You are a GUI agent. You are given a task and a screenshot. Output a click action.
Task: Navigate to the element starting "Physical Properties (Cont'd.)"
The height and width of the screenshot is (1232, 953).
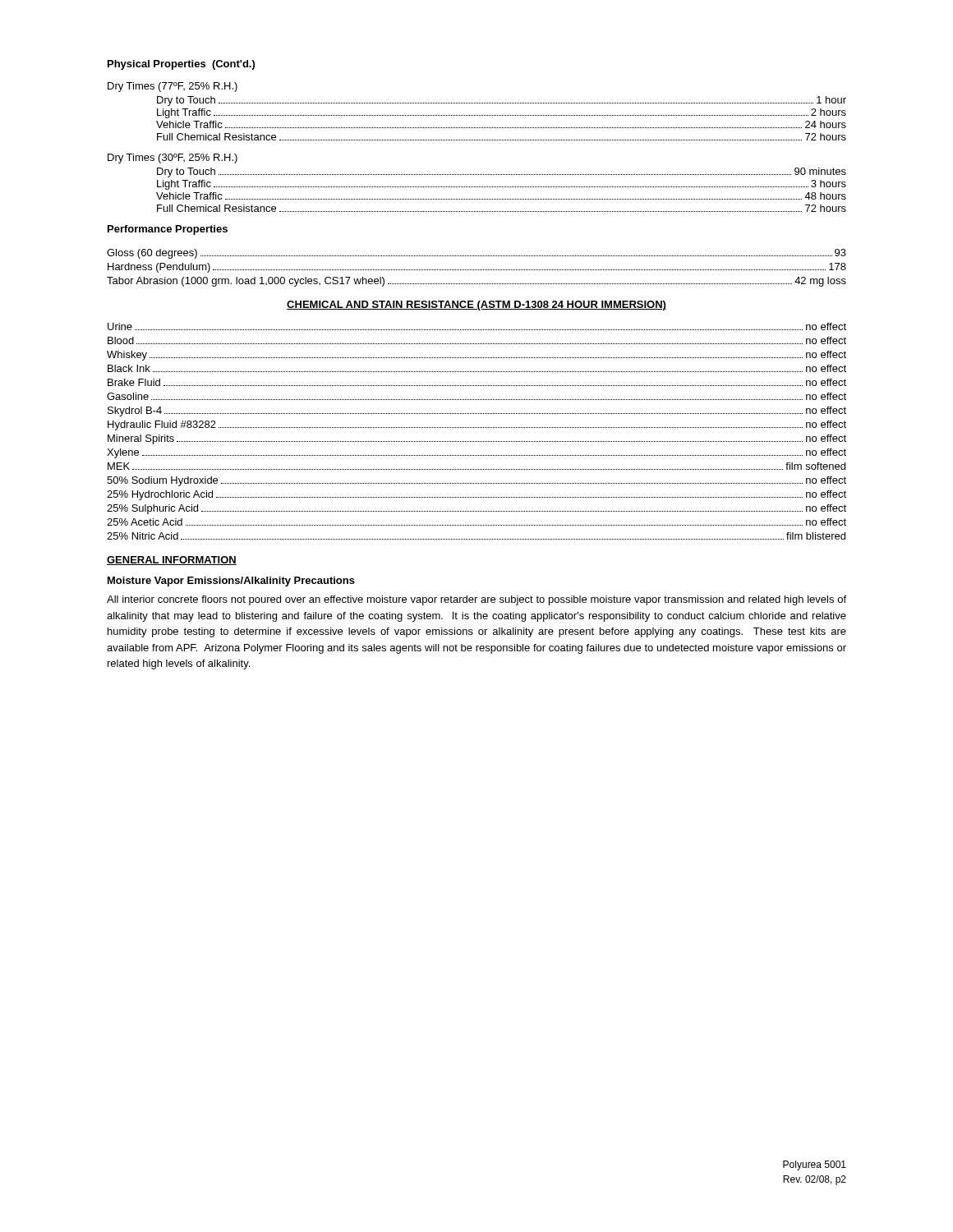point(181,64)
